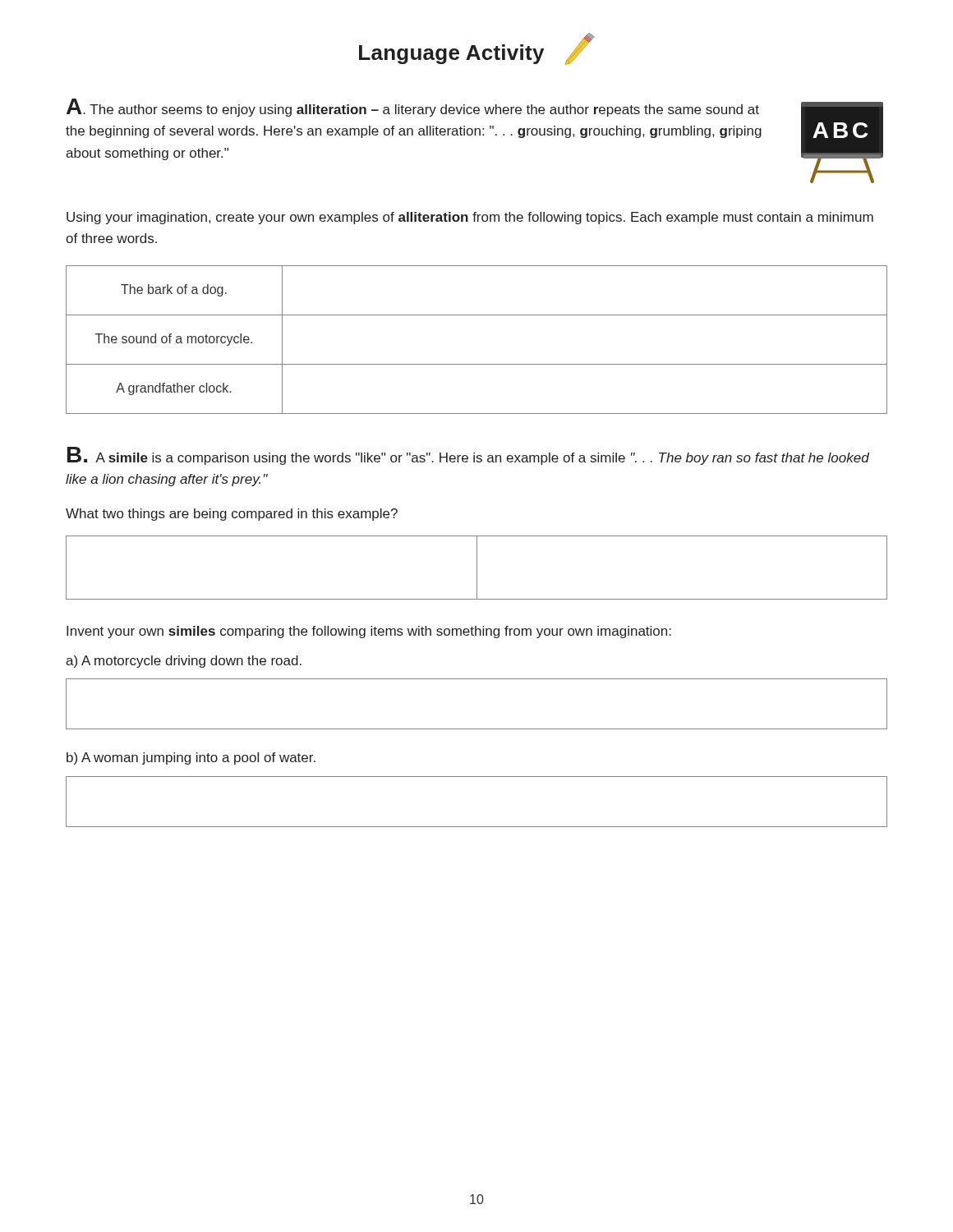
Task: Select the text block with the text "B. A simile is a comparison using"
Action: point(476,467)
